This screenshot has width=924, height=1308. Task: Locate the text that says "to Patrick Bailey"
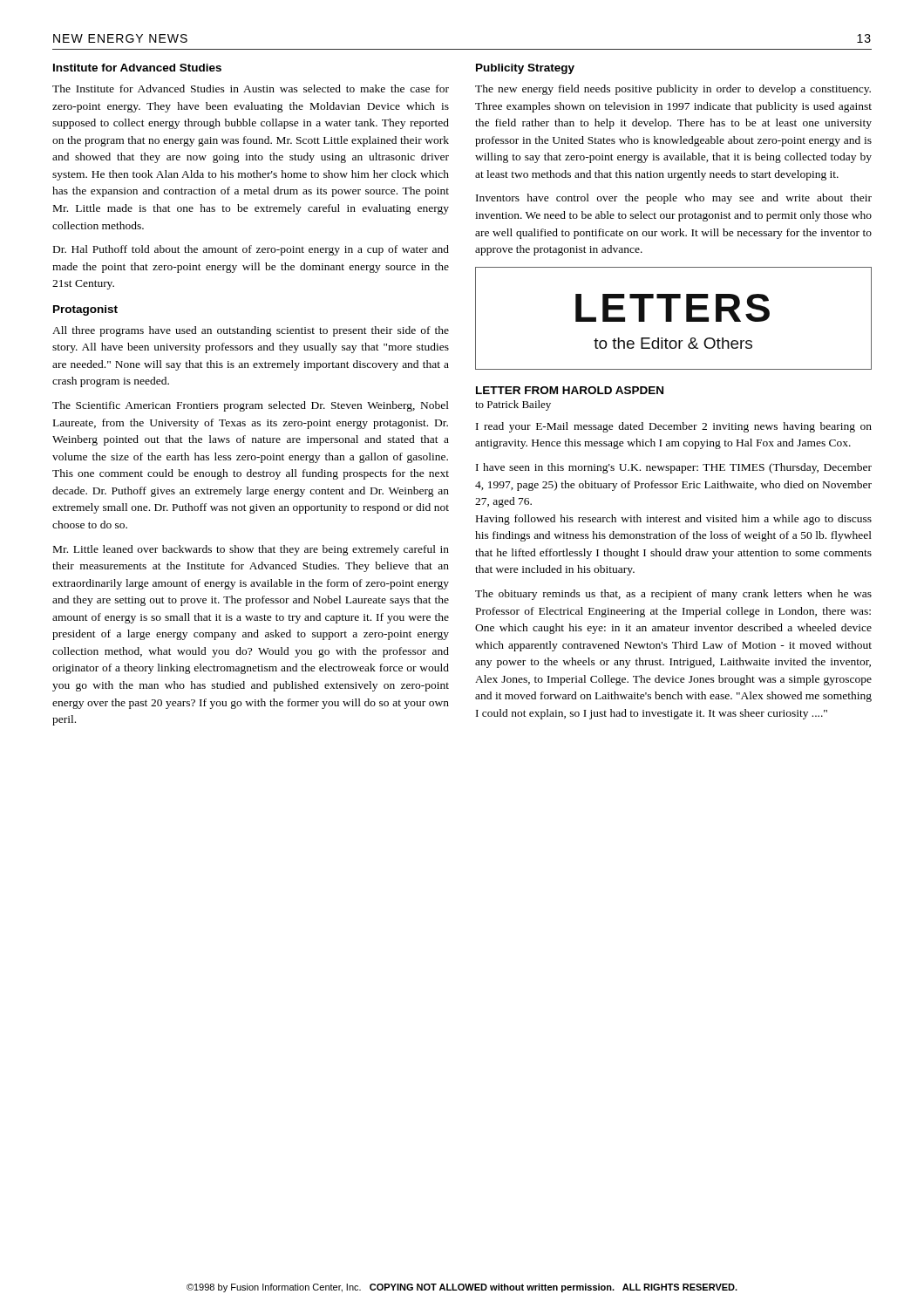[513, 404]
